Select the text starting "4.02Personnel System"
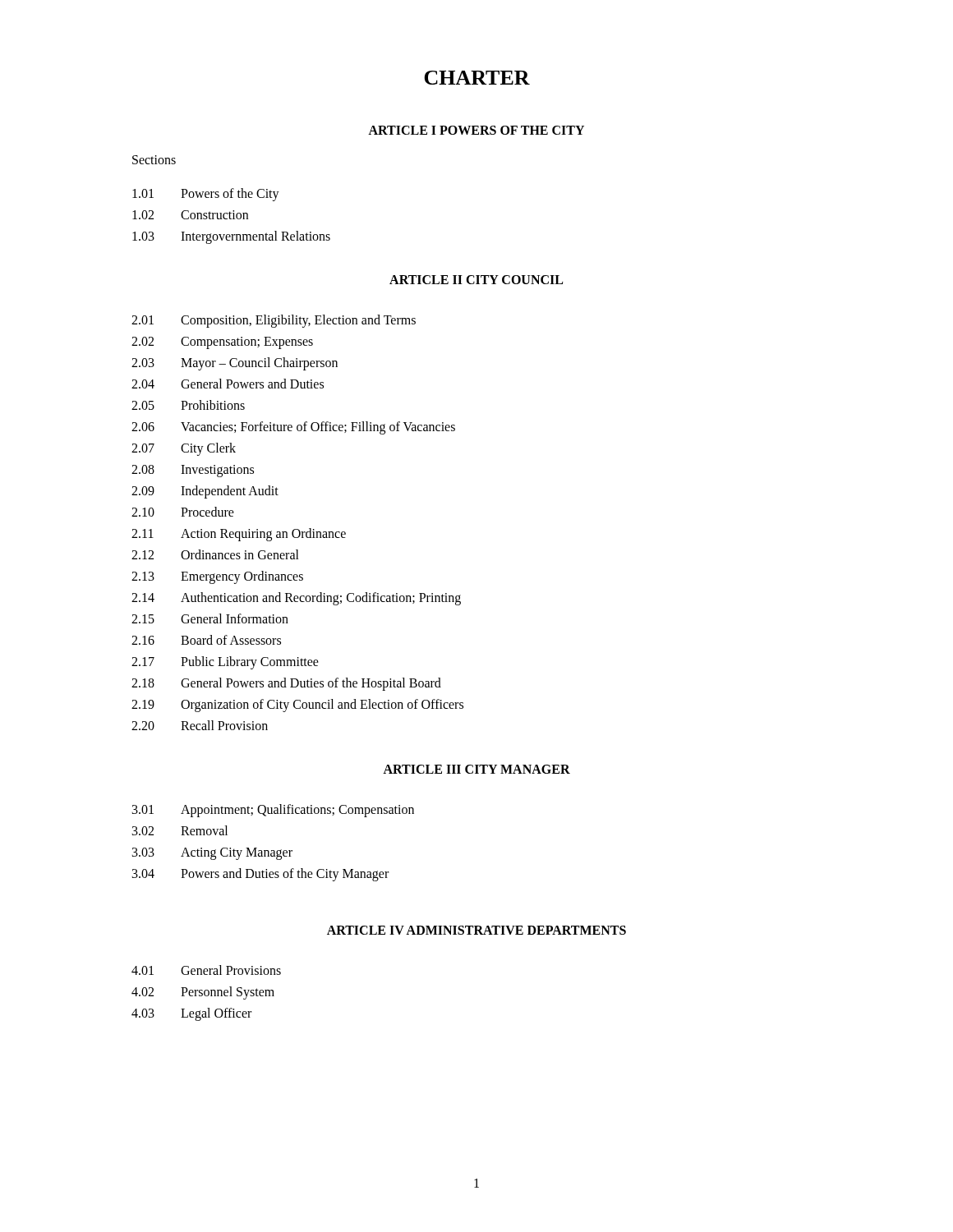953x1232 pixels. 203,993
